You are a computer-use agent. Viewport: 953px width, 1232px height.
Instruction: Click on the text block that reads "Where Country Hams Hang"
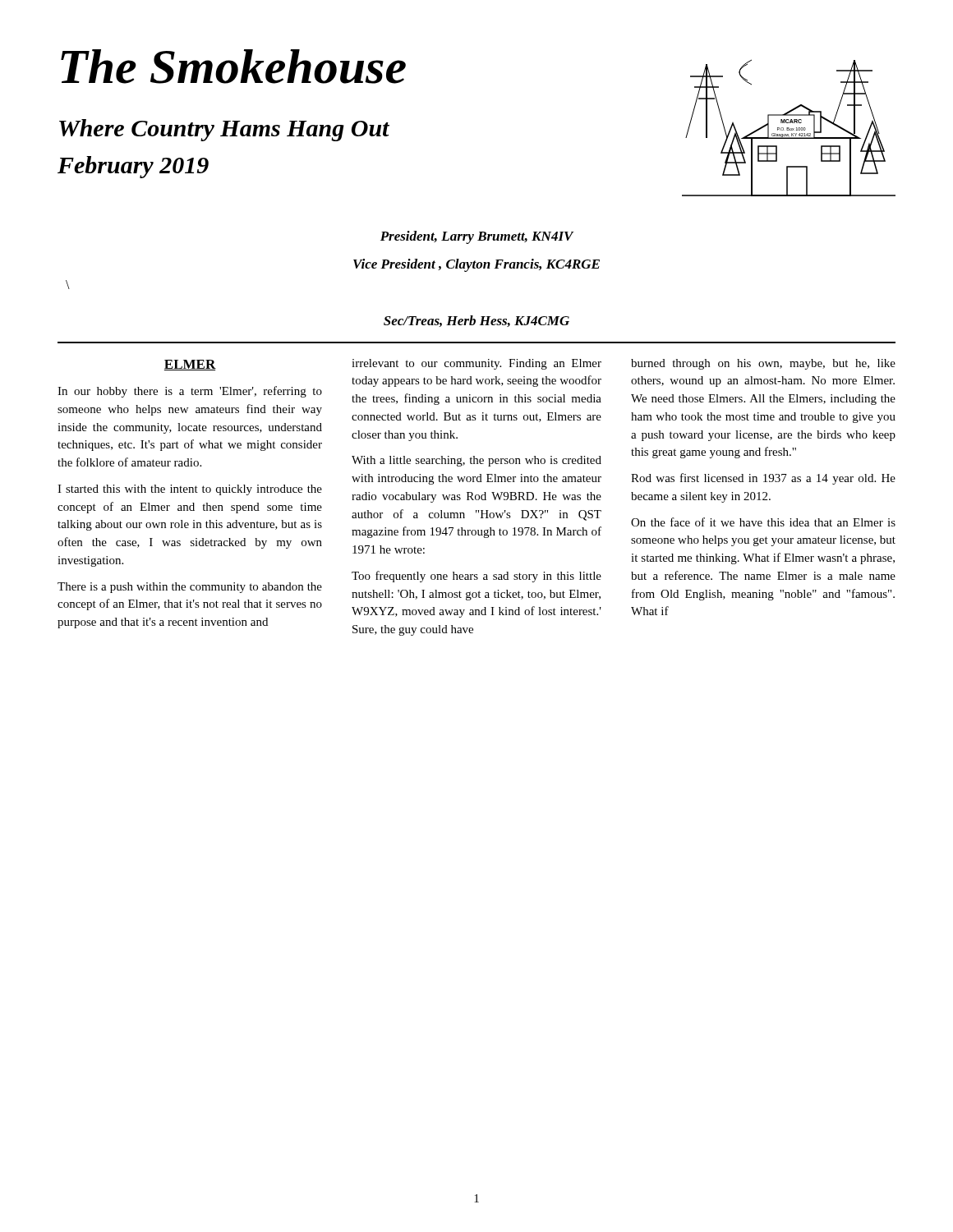click(223, 128)
